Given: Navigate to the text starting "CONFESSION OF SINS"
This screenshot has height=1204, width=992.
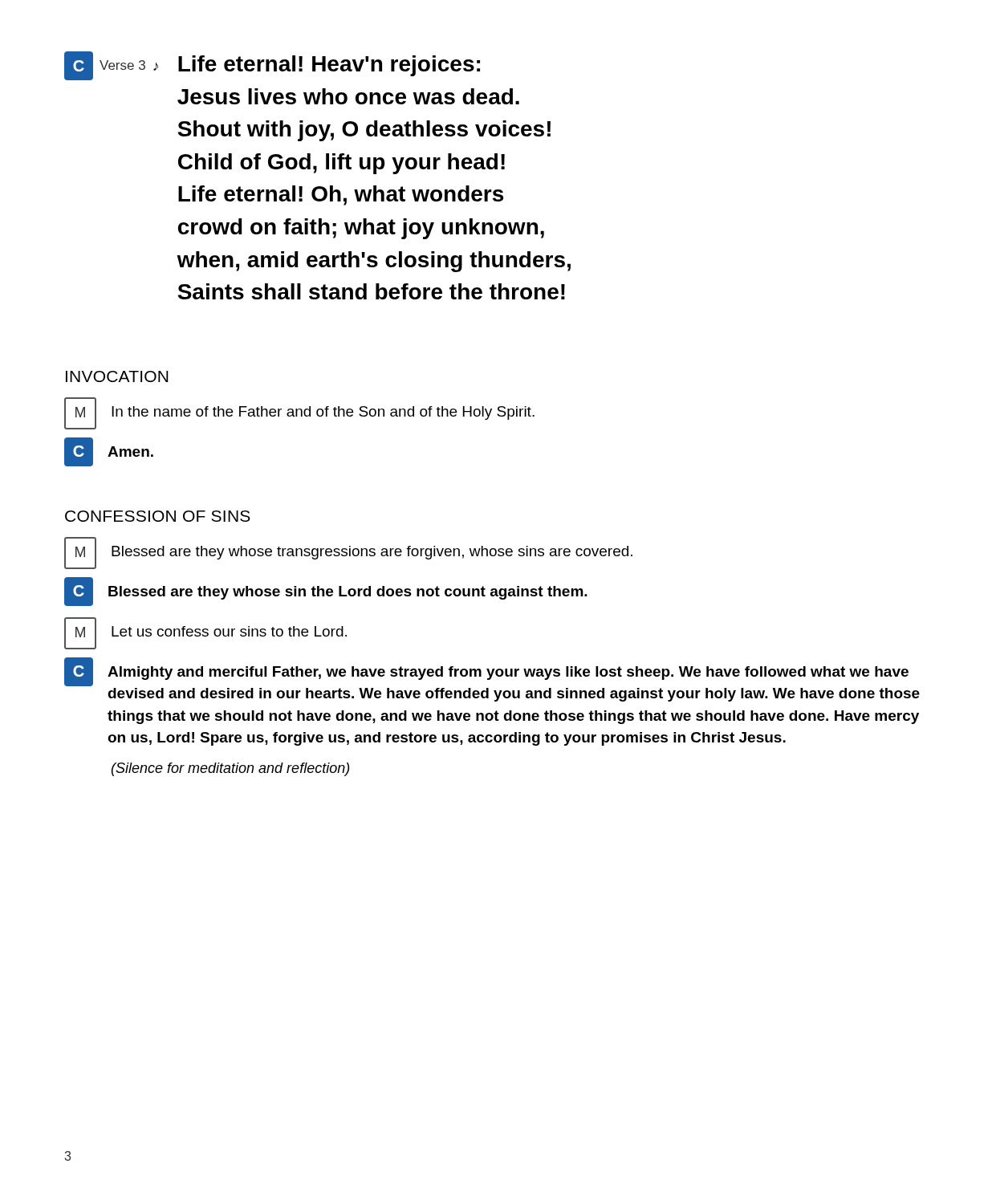Looking at the screenshot, I should point(157,516).
